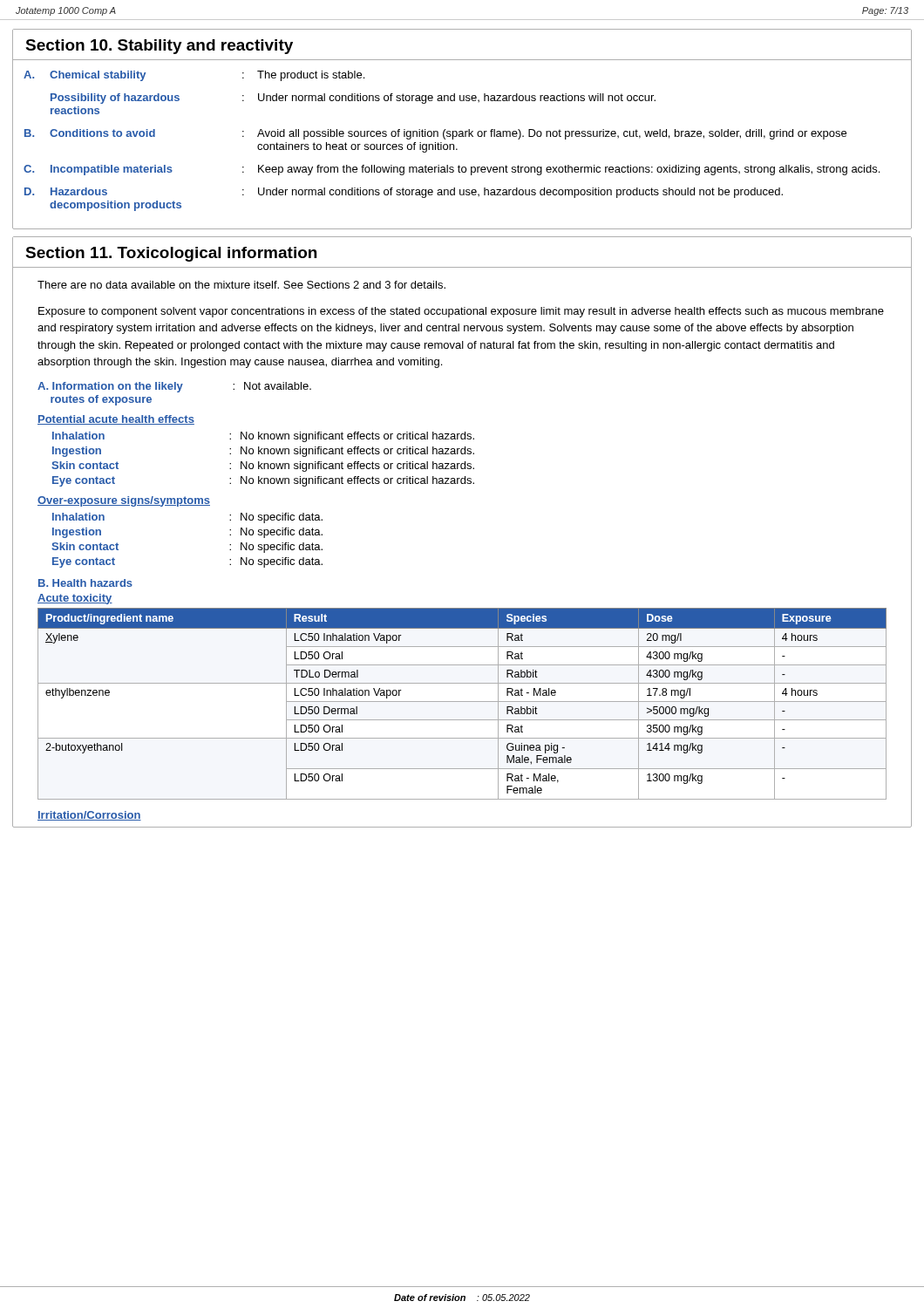
Task: Click on the section header that reads "Section 10. Stability and reactivity"
Action: coord(159,45)
